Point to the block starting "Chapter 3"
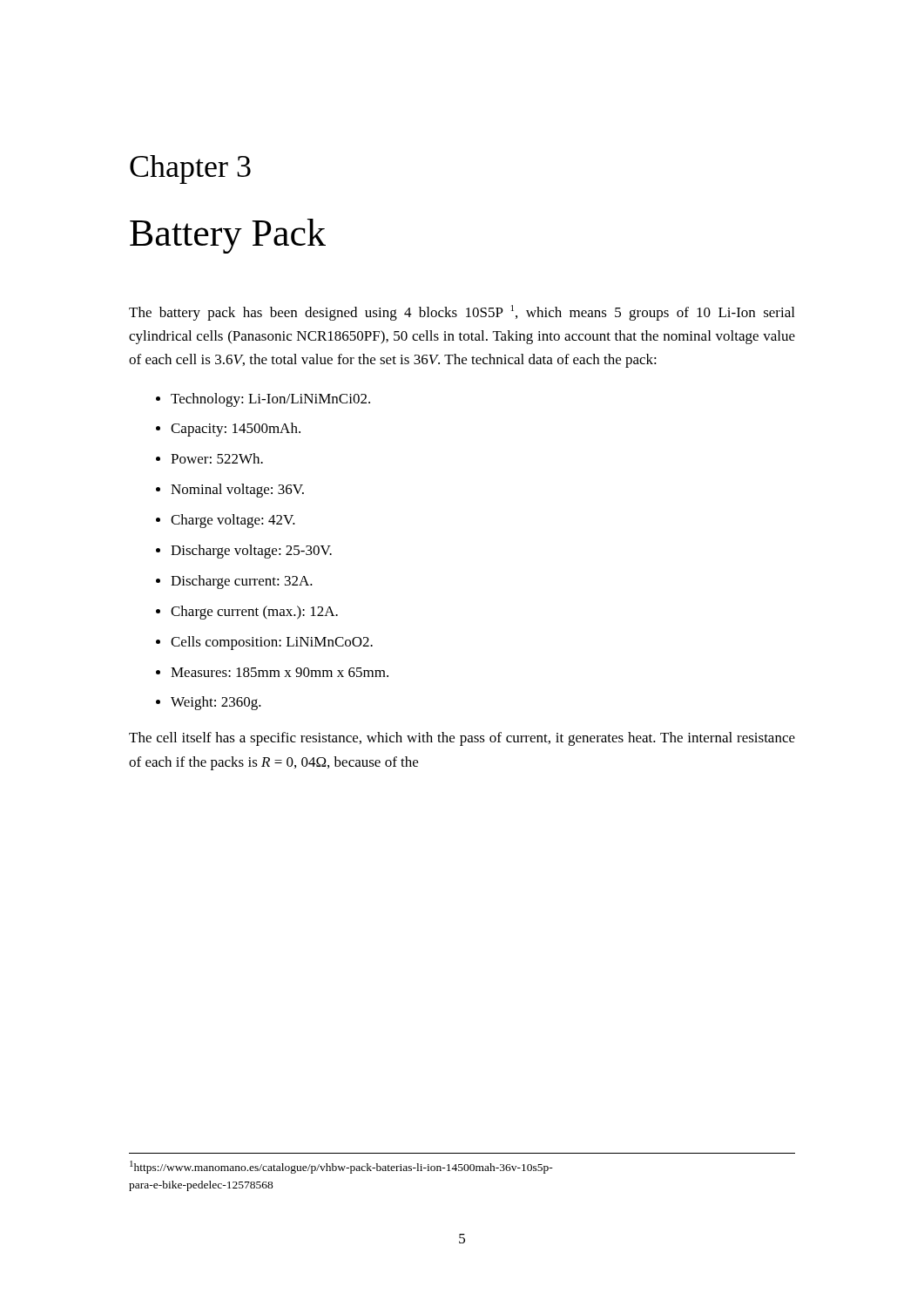 (190, 169)
